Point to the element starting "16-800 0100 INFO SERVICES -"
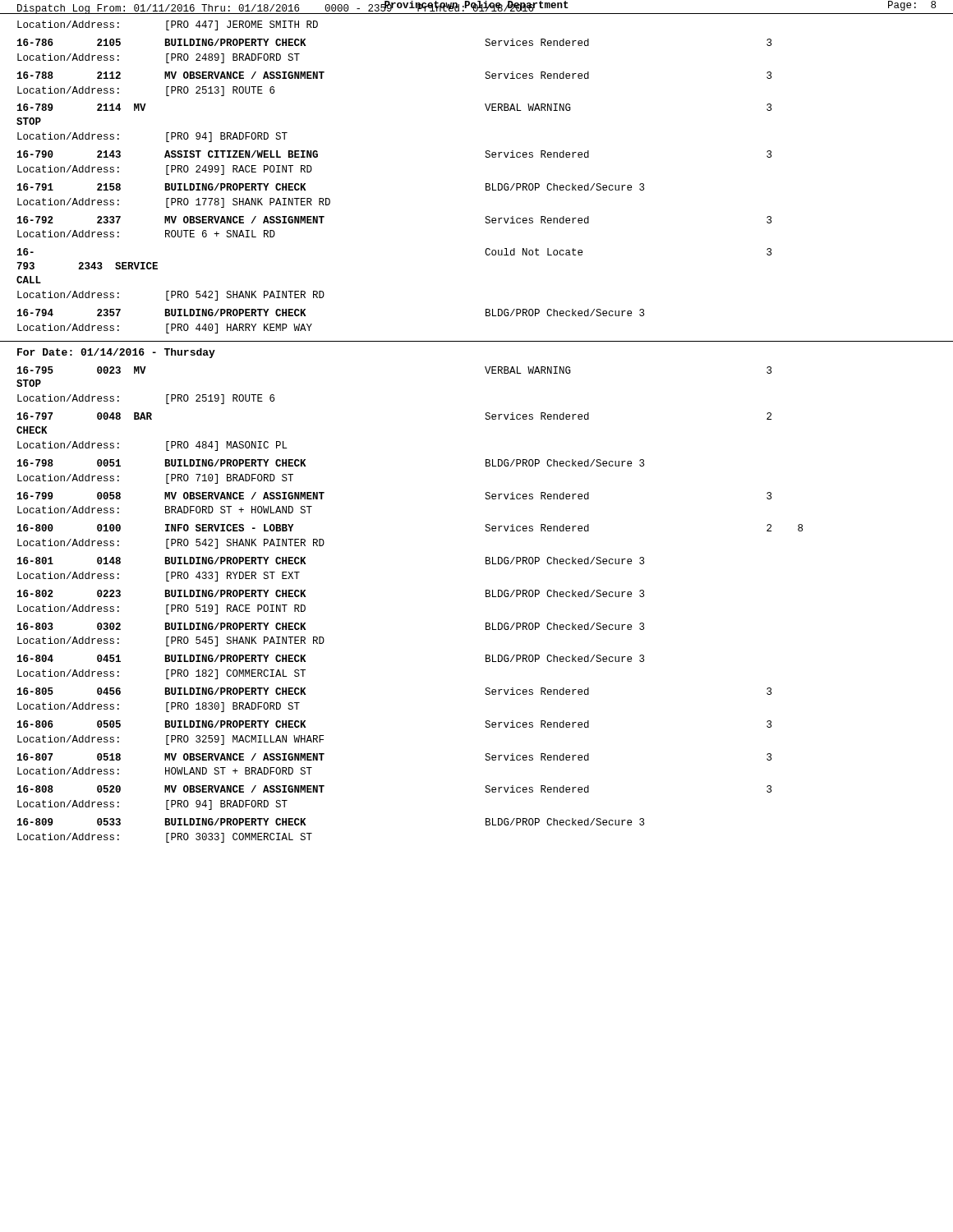 tap(476, 536)
